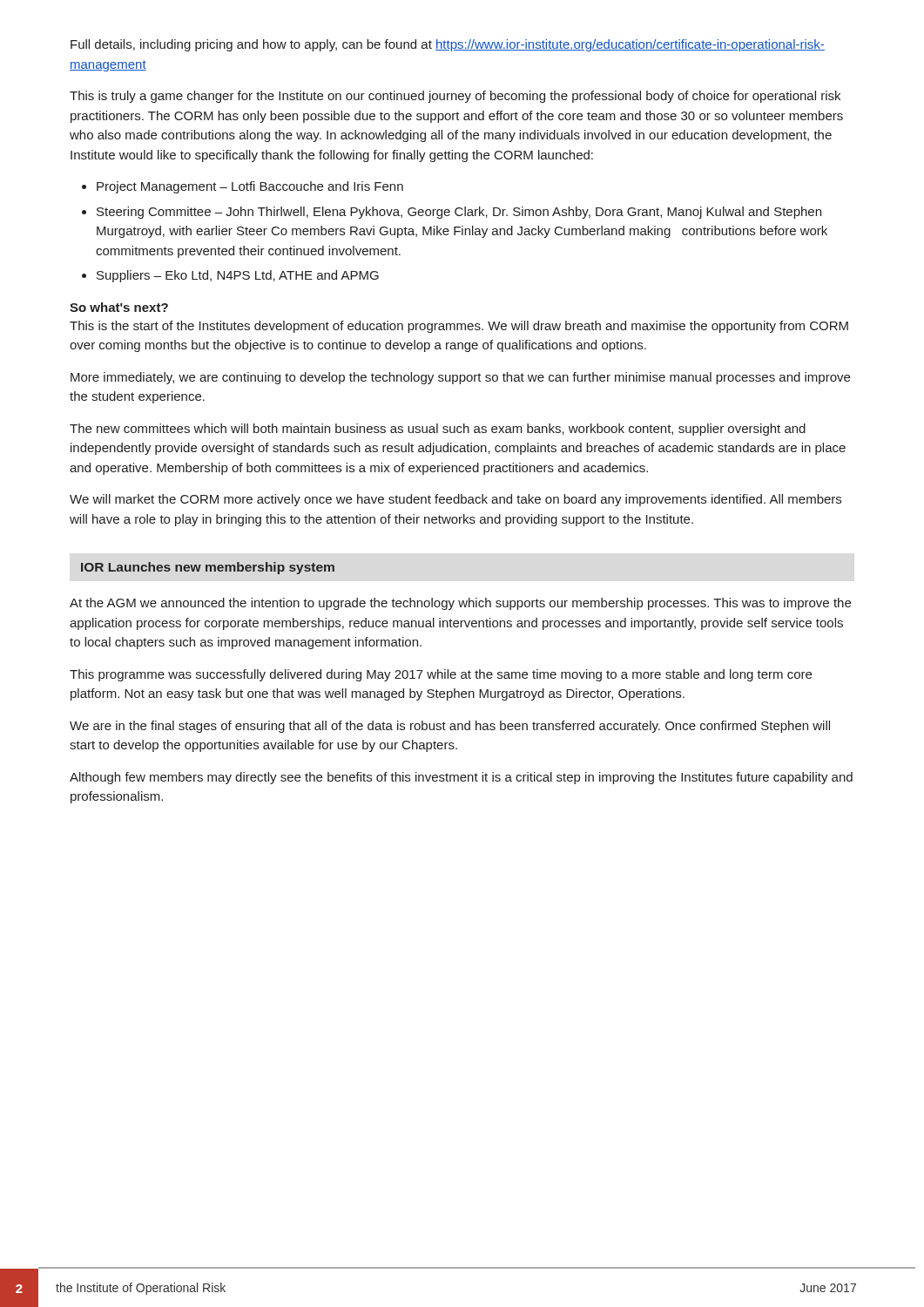Screen dimensions: 1307x924
Task: Locate the section header with the text "So what's next?"
Action: pos(119,307)
